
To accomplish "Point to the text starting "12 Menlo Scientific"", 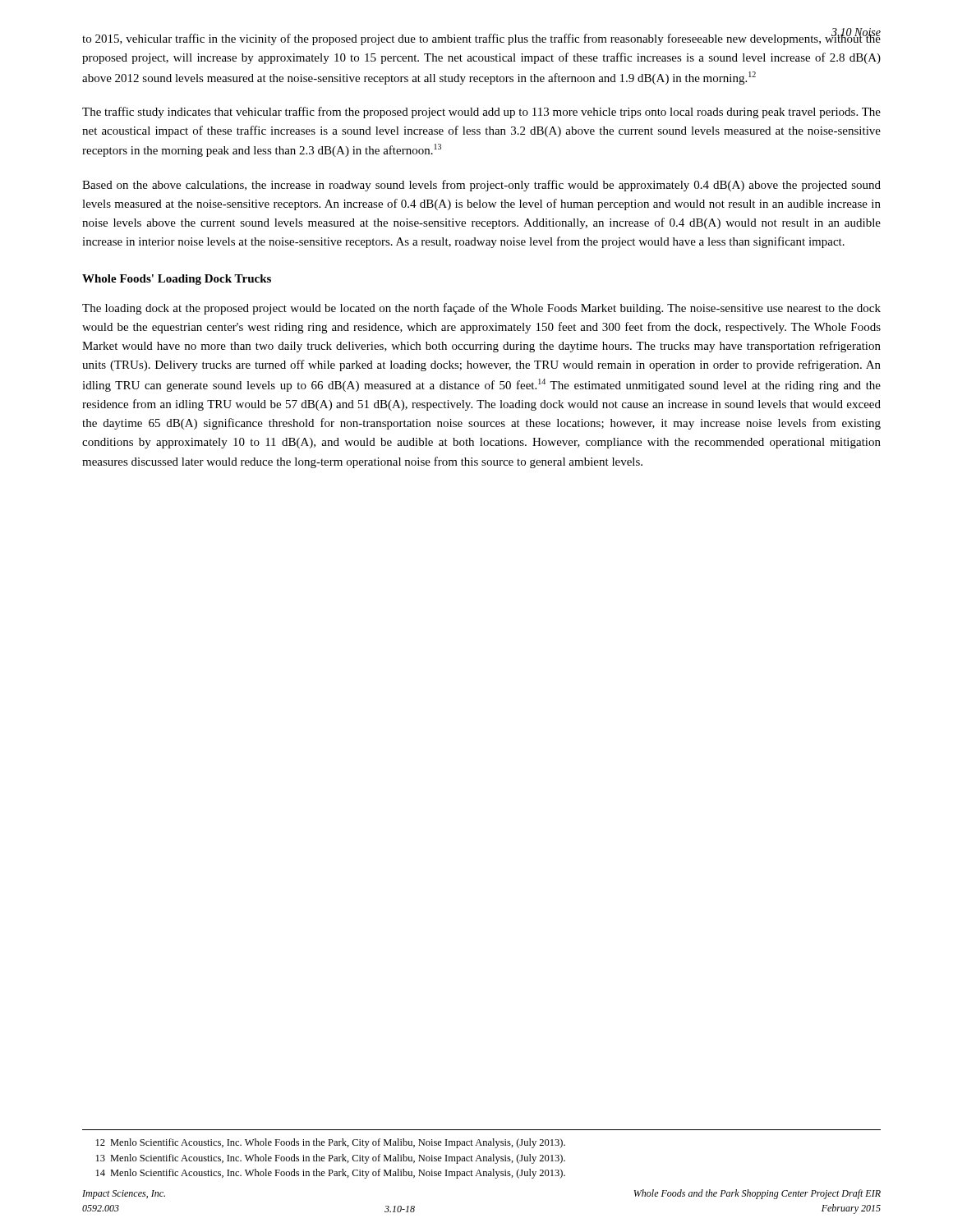I will pyautogui.click(x=324, y=1143).
